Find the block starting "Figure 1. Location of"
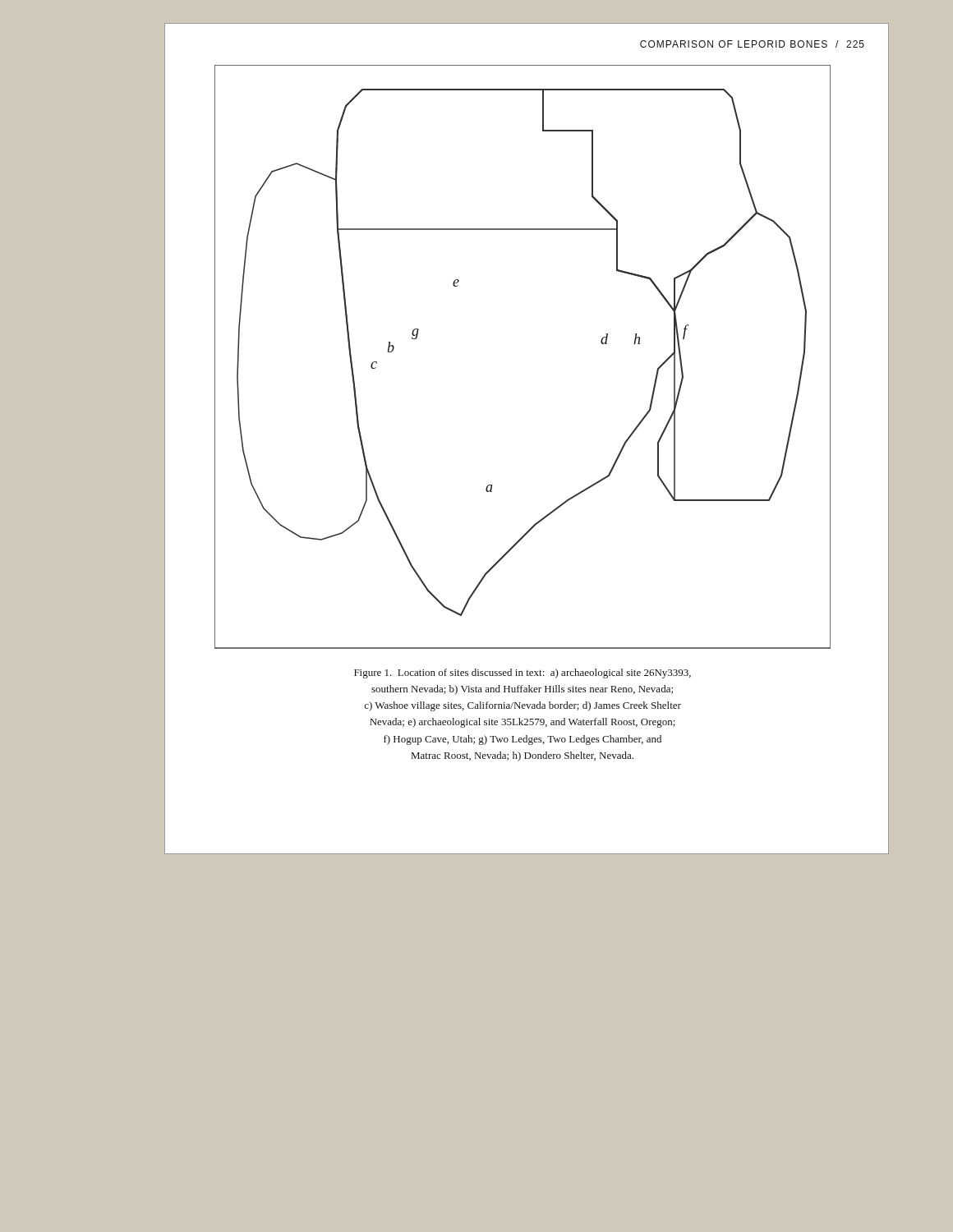953x1232 pixels. [x=522, y=714]
